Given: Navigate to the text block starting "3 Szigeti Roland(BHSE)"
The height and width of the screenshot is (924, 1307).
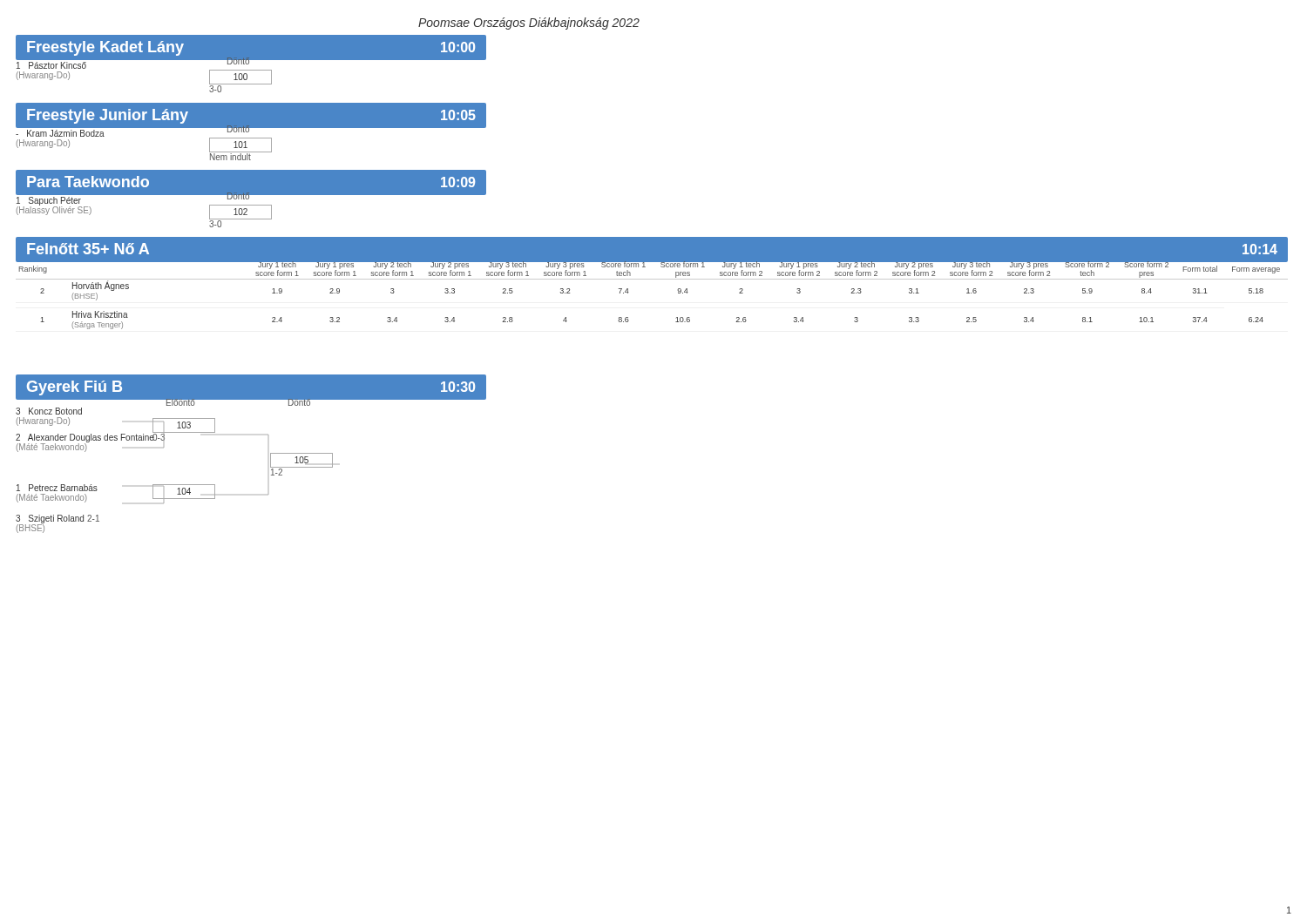Looking at the screenshot, I should click(x=50, y=523).
